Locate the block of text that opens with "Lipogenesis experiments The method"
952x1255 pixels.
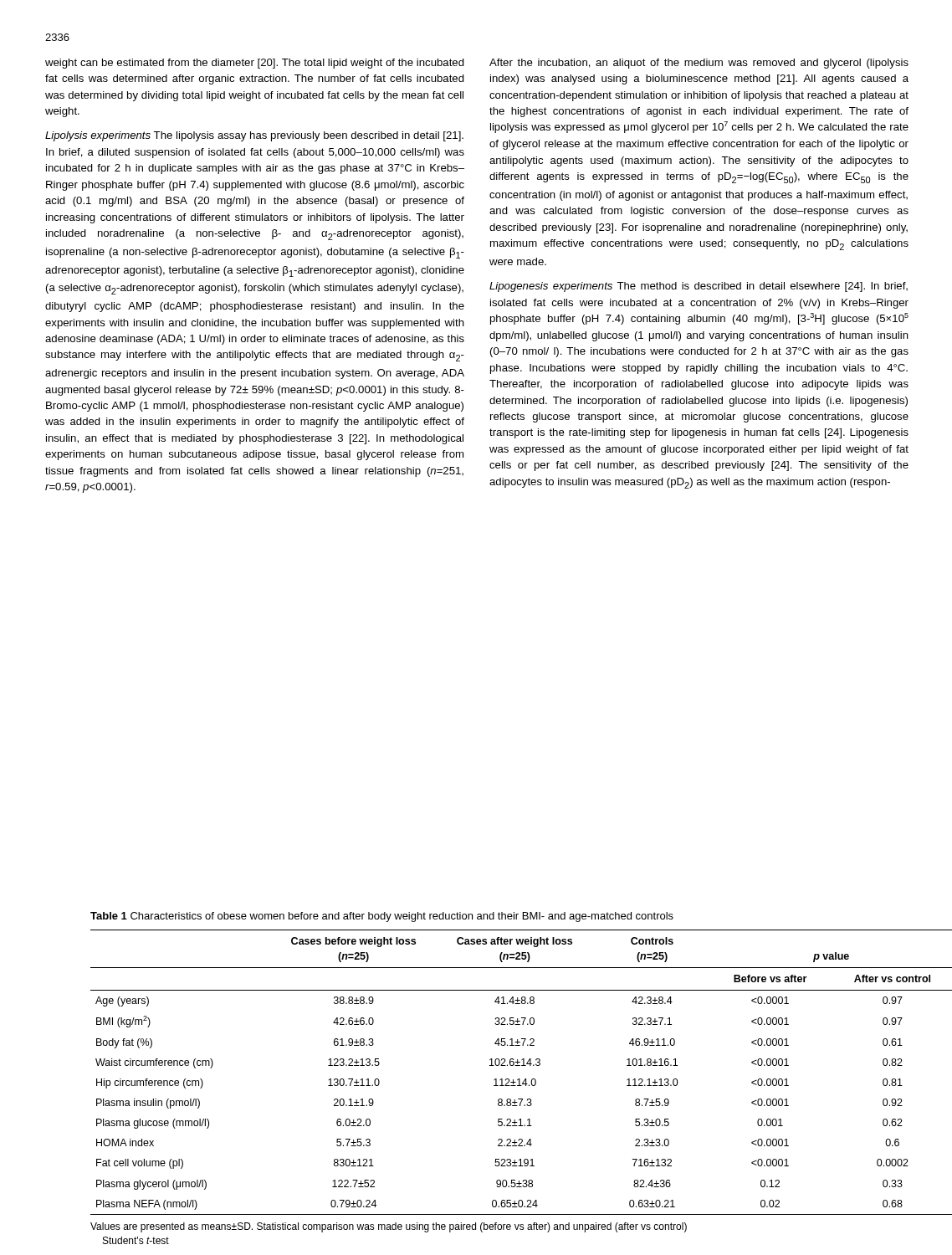(x=699, y=385)
